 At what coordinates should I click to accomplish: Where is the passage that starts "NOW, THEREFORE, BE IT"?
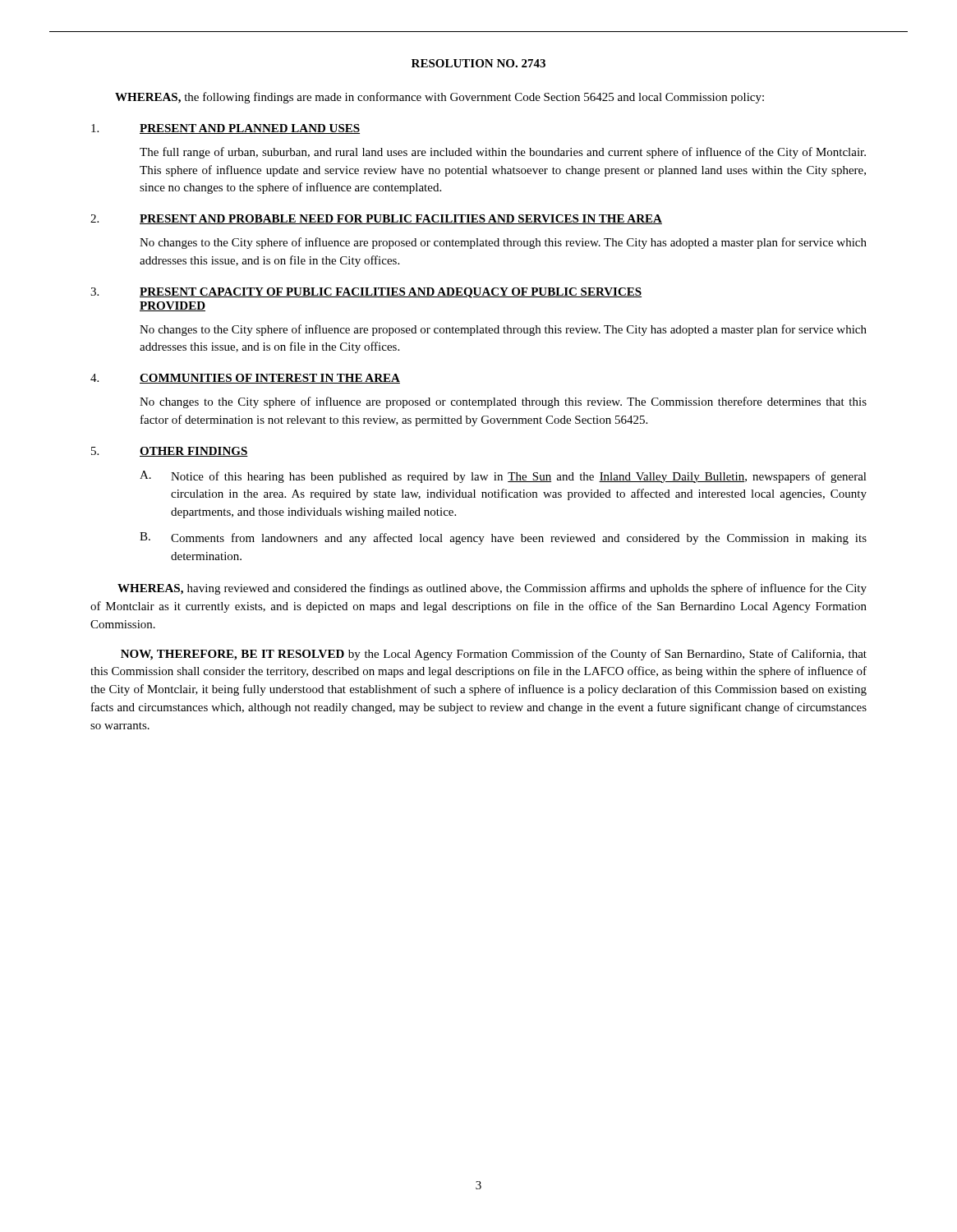pos(478,689)
